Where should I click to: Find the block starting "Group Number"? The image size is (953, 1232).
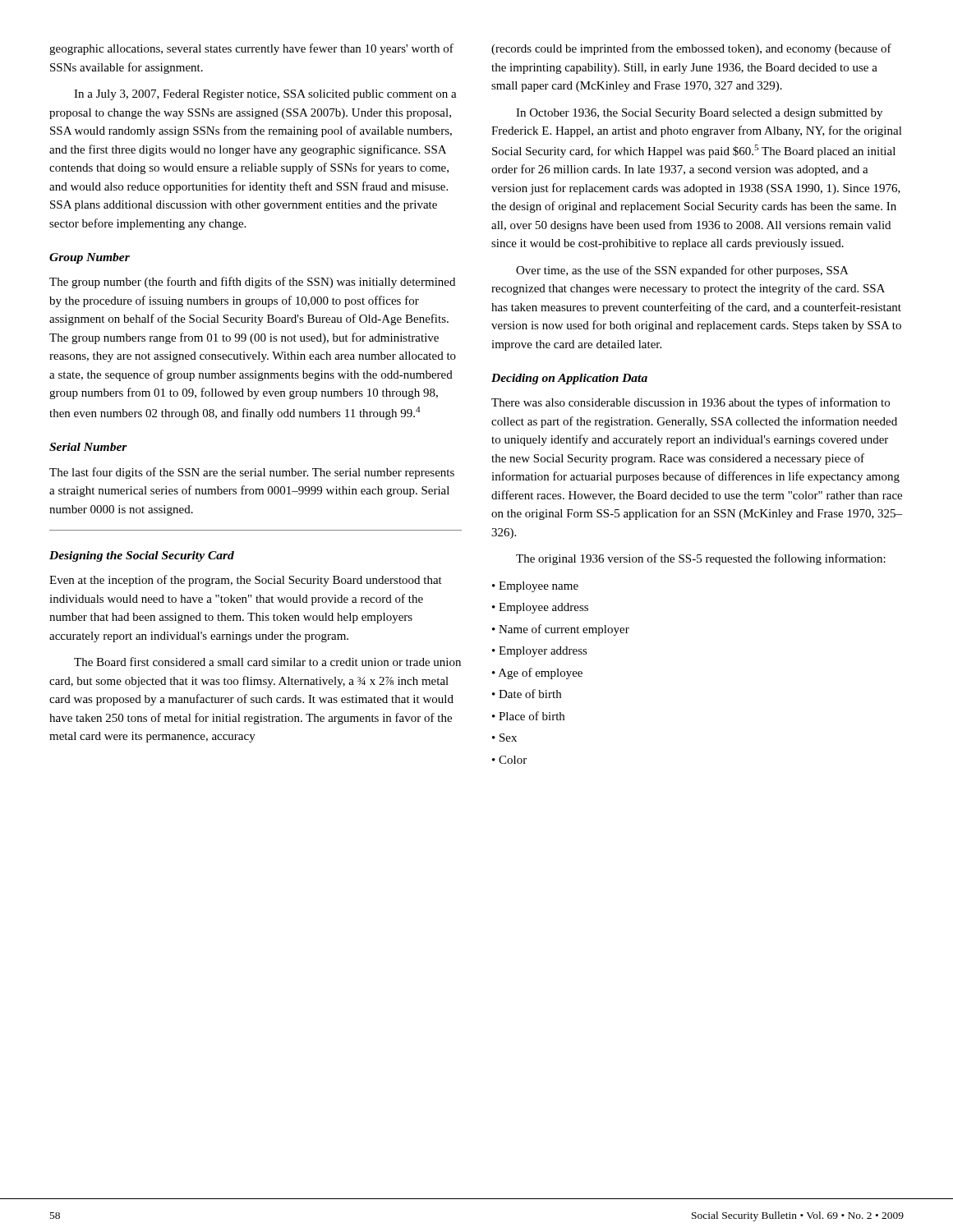(90, 258)
